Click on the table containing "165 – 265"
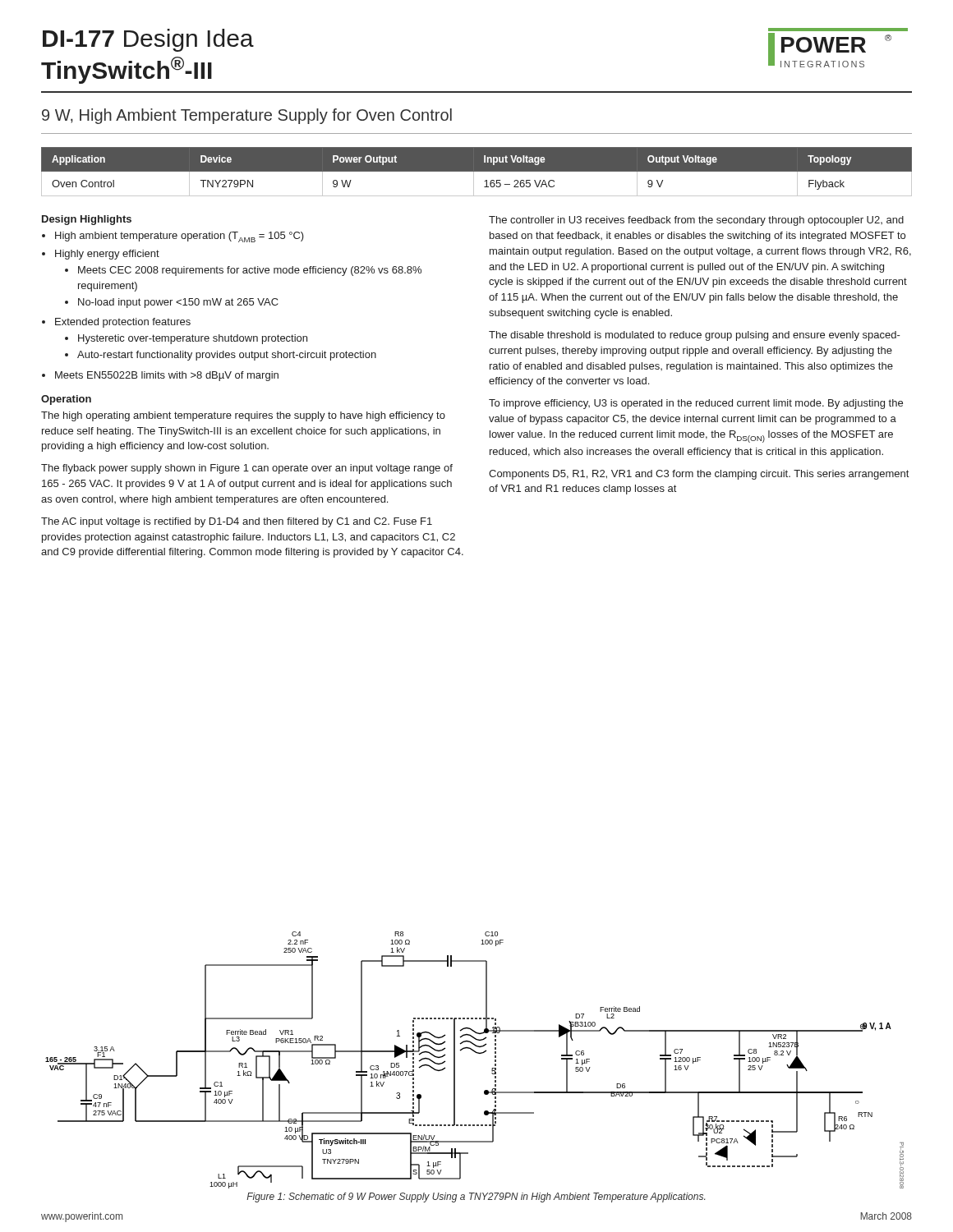Screen dimensions: 1232x953 tap(476, 172)
